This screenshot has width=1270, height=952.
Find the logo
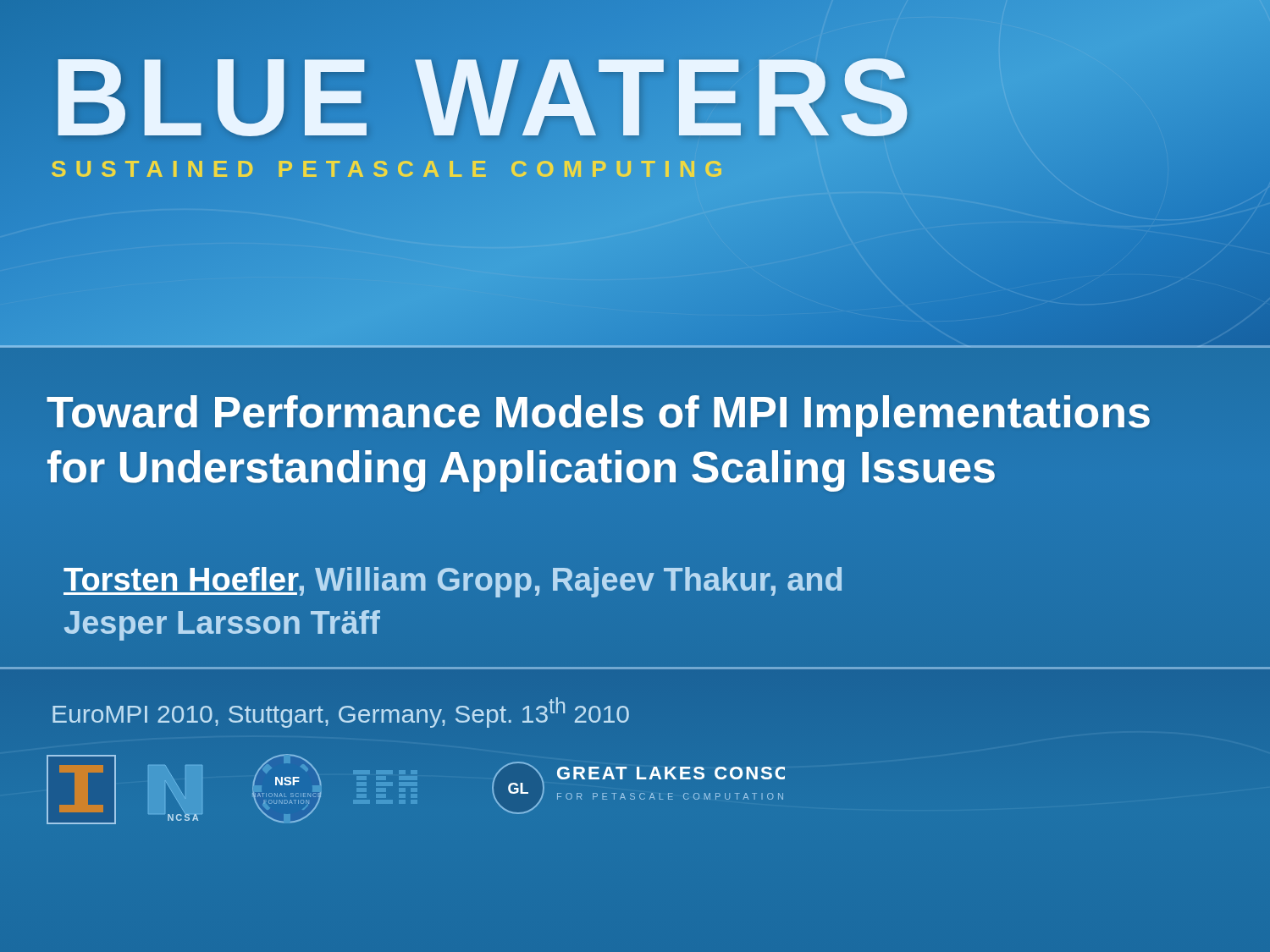coord(416,789)
